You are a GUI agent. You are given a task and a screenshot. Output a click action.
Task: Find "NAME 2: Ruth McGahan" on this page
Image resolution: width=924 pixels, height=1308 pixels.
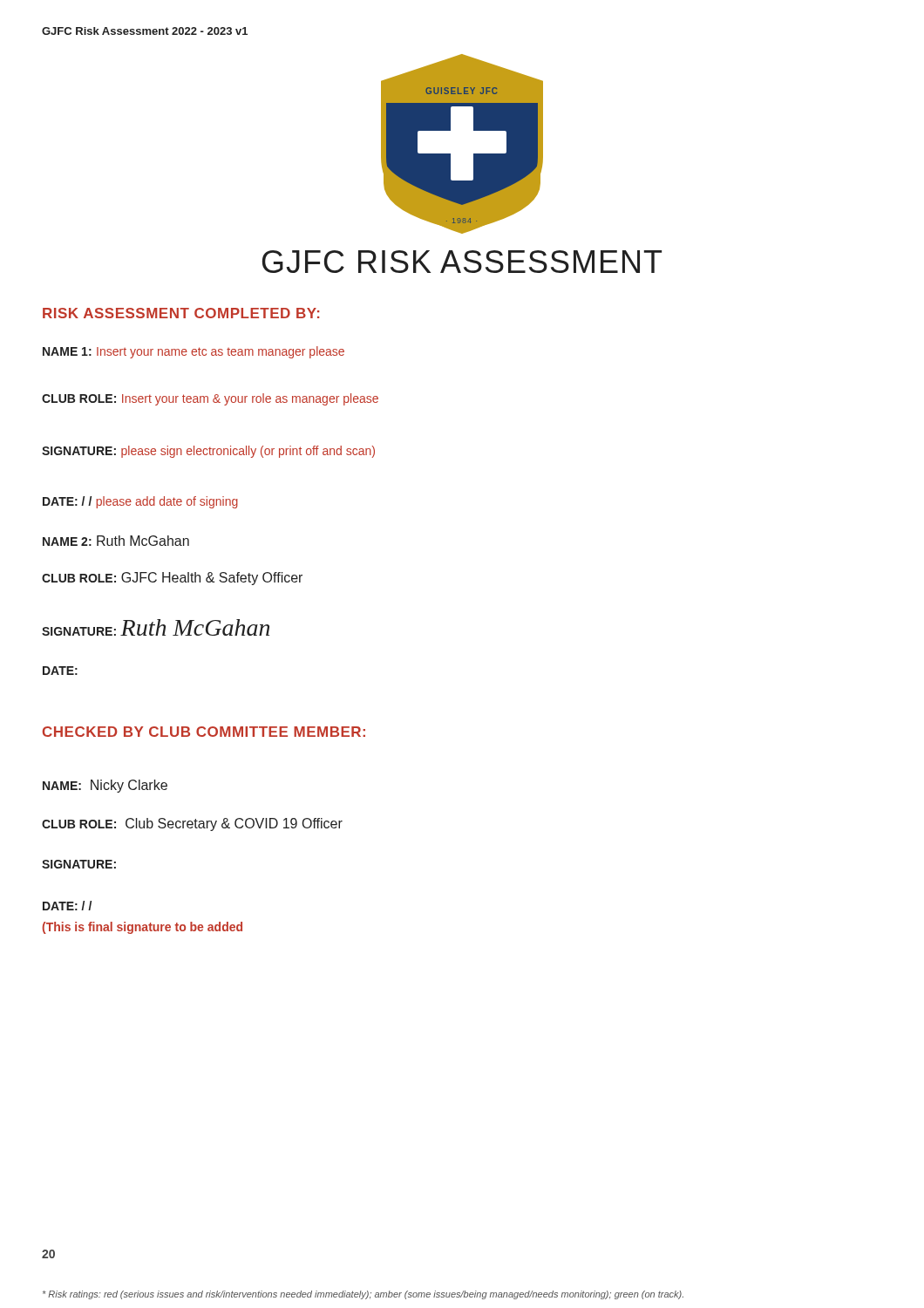[x=116, y=541]
